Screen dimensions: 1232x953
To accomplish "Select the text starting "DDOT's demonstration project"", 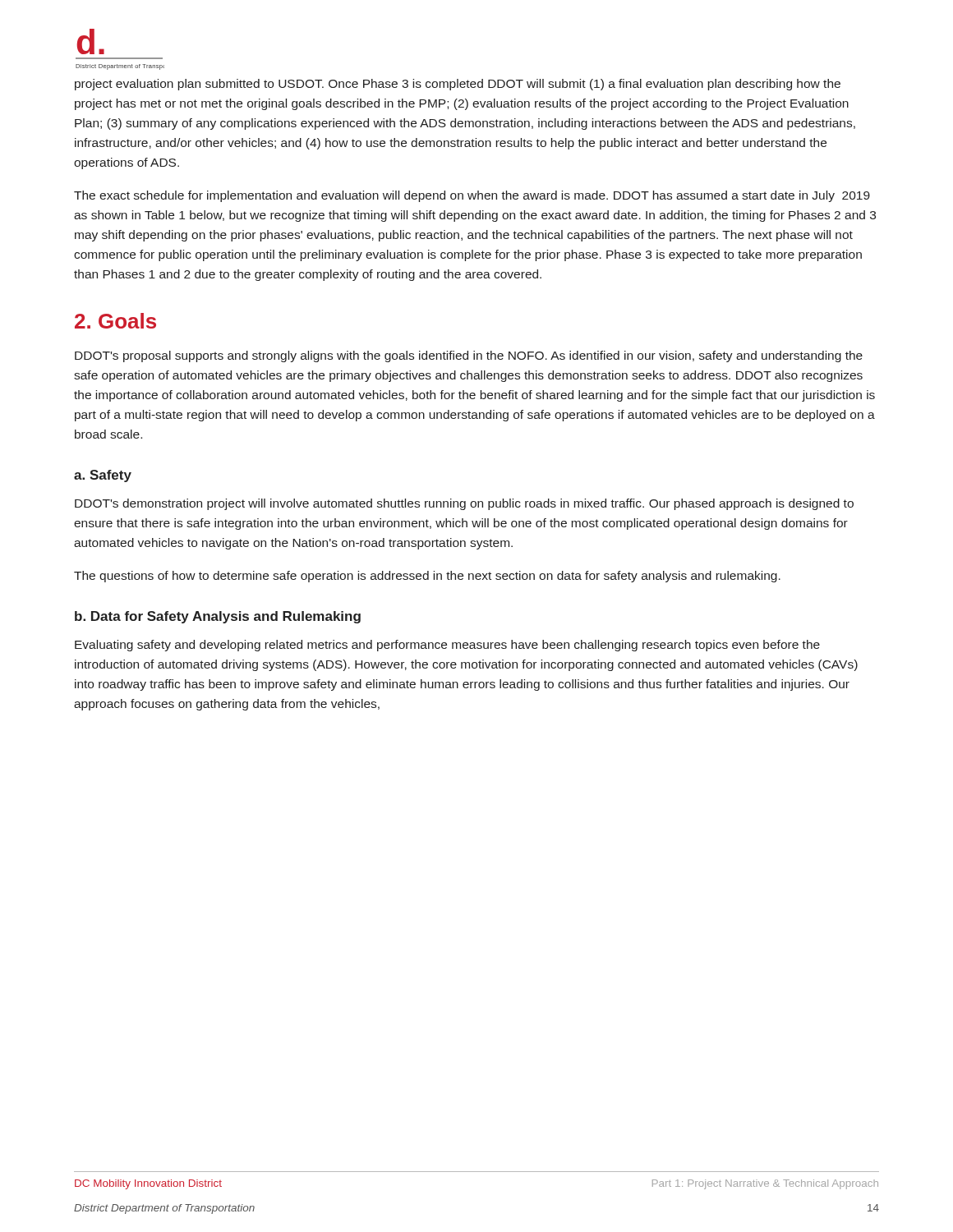I will tap(476, 523).
